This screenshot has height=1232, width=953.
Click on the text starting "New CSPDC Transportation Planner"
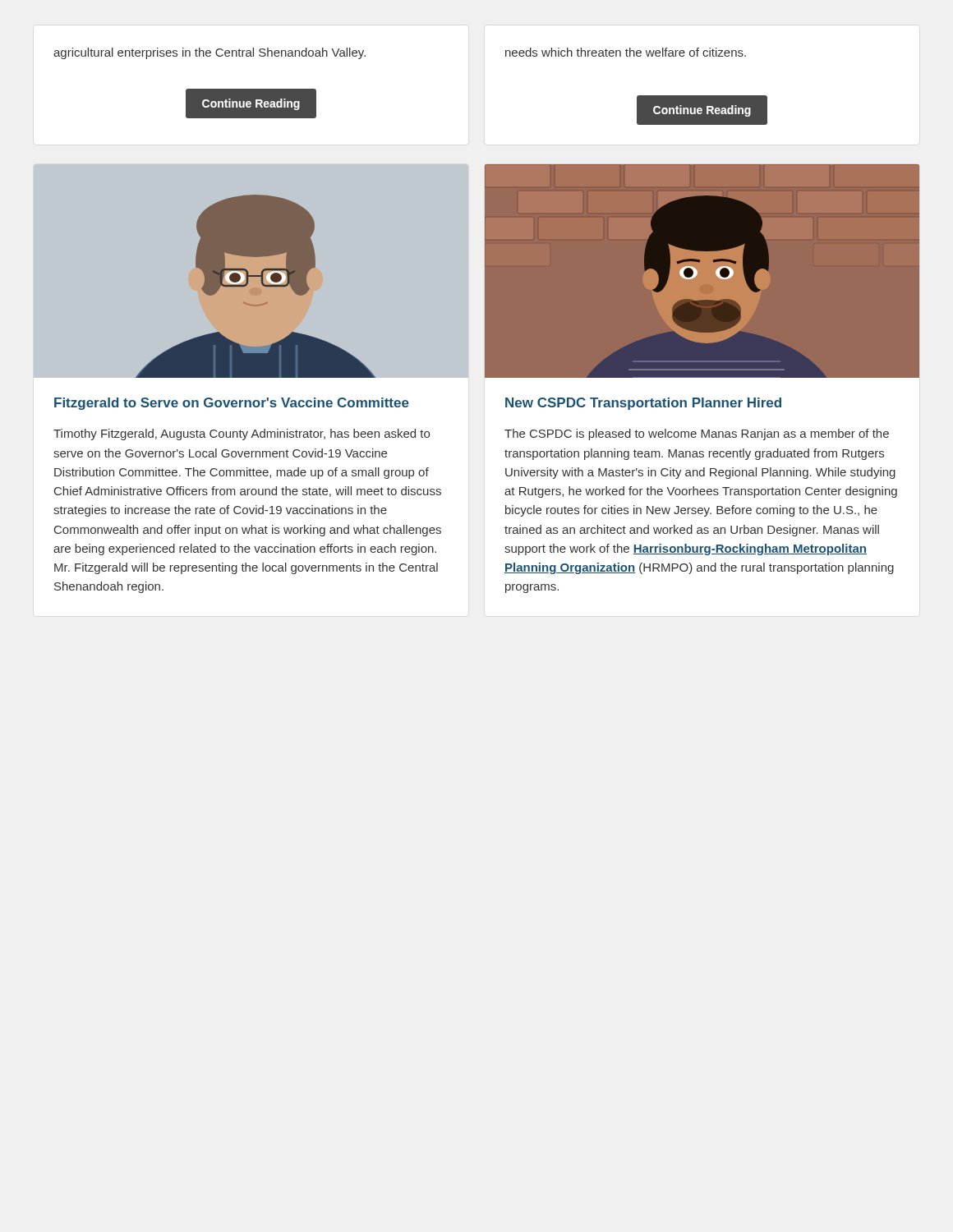click(643, 402)
